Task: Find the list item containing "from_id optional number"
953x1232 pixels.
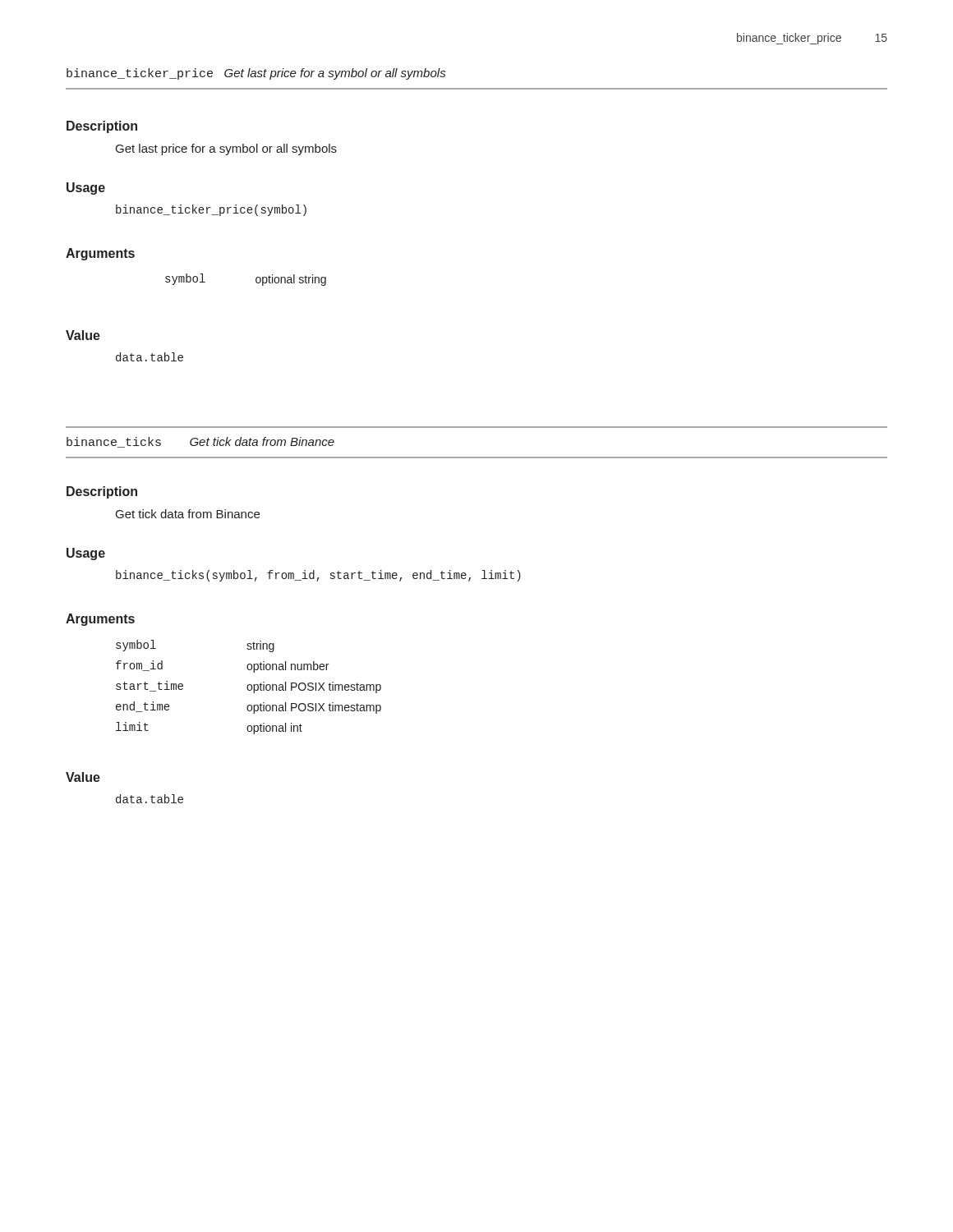Action: tap(142, 667)
